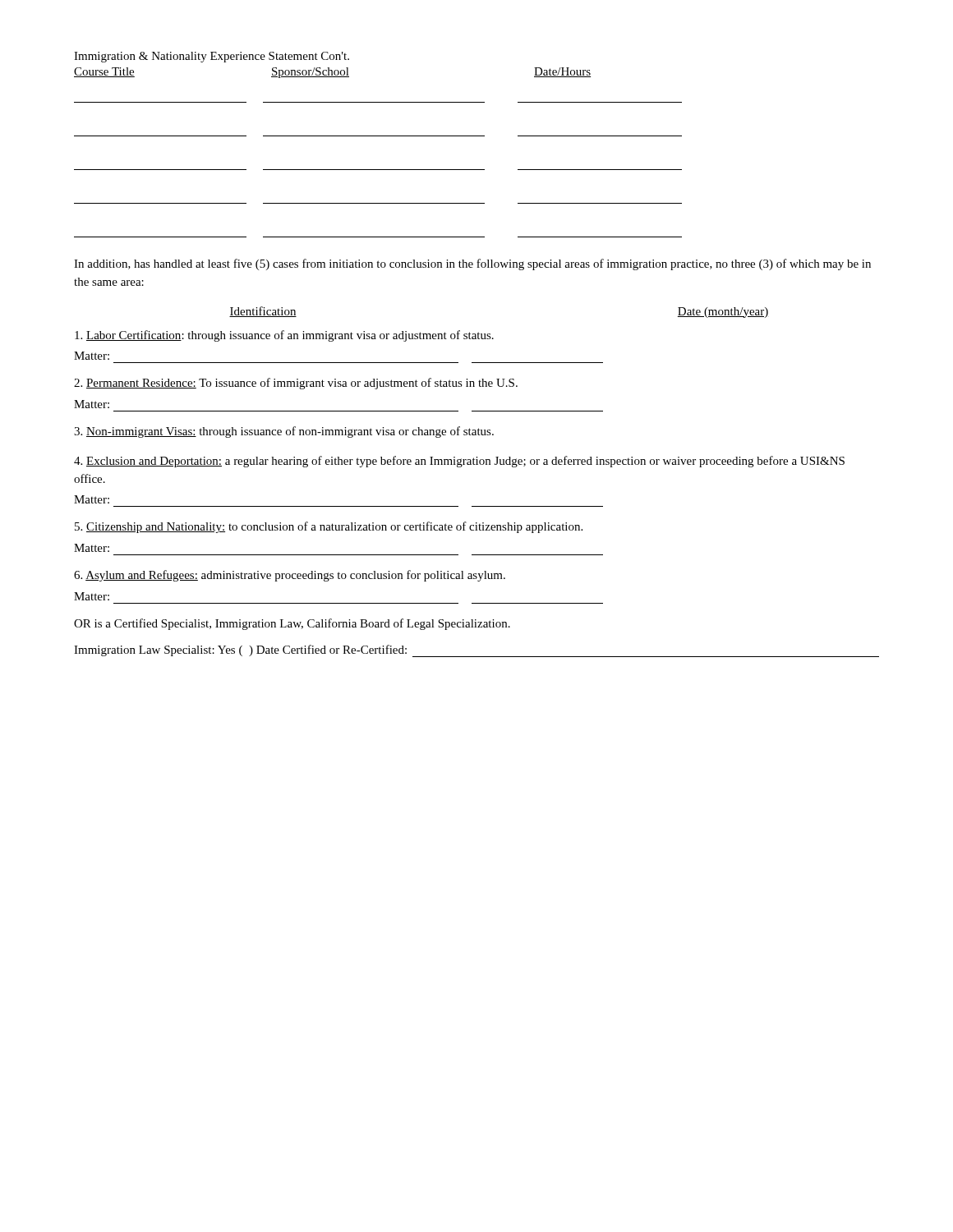Locate the text block containing "Immigration Law Specialist: Yes ("

(x=476, y=649)
